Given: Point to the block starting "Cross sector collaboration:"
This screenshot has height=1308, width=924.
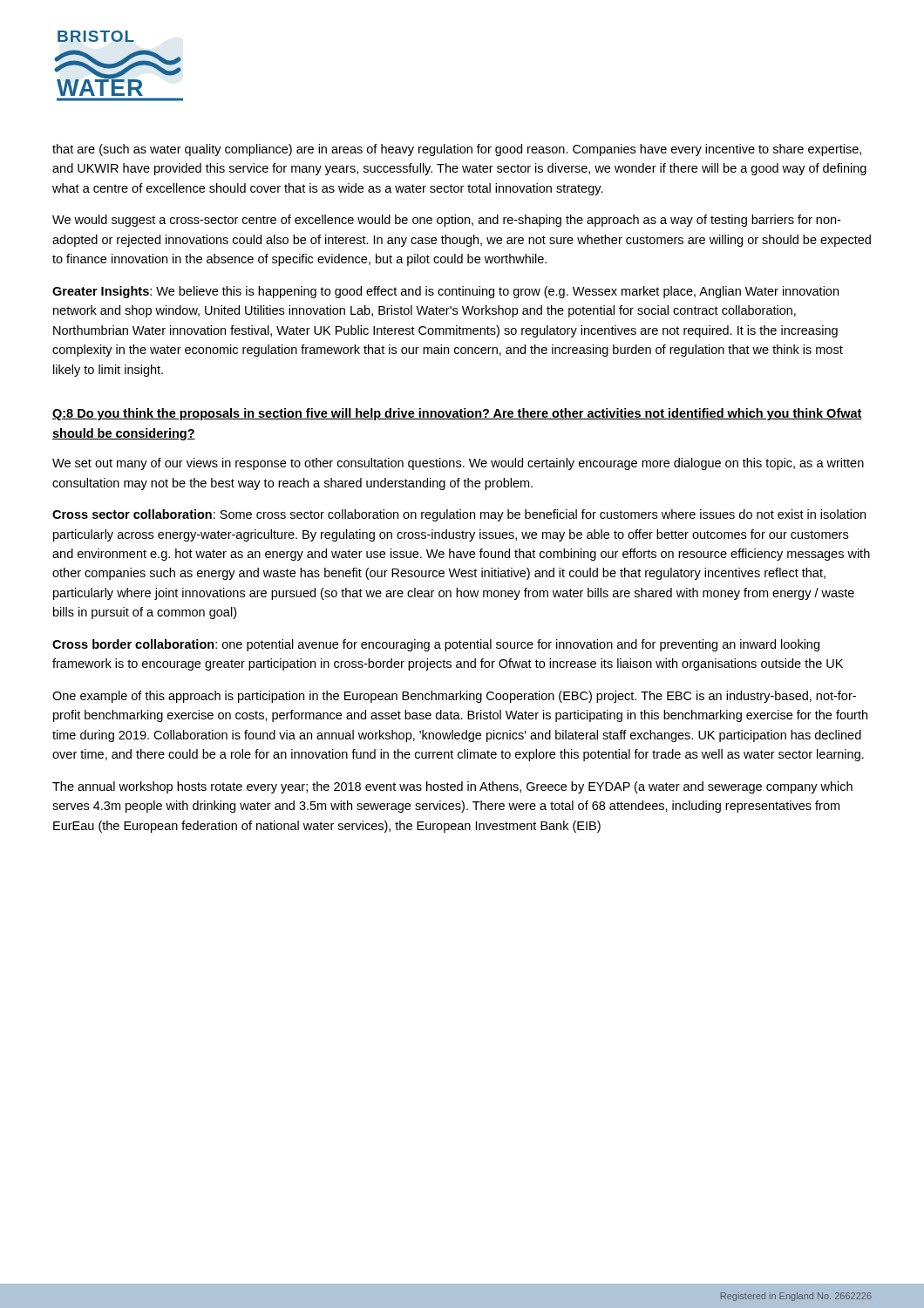Looking at the screenshot, I should 461,563.
